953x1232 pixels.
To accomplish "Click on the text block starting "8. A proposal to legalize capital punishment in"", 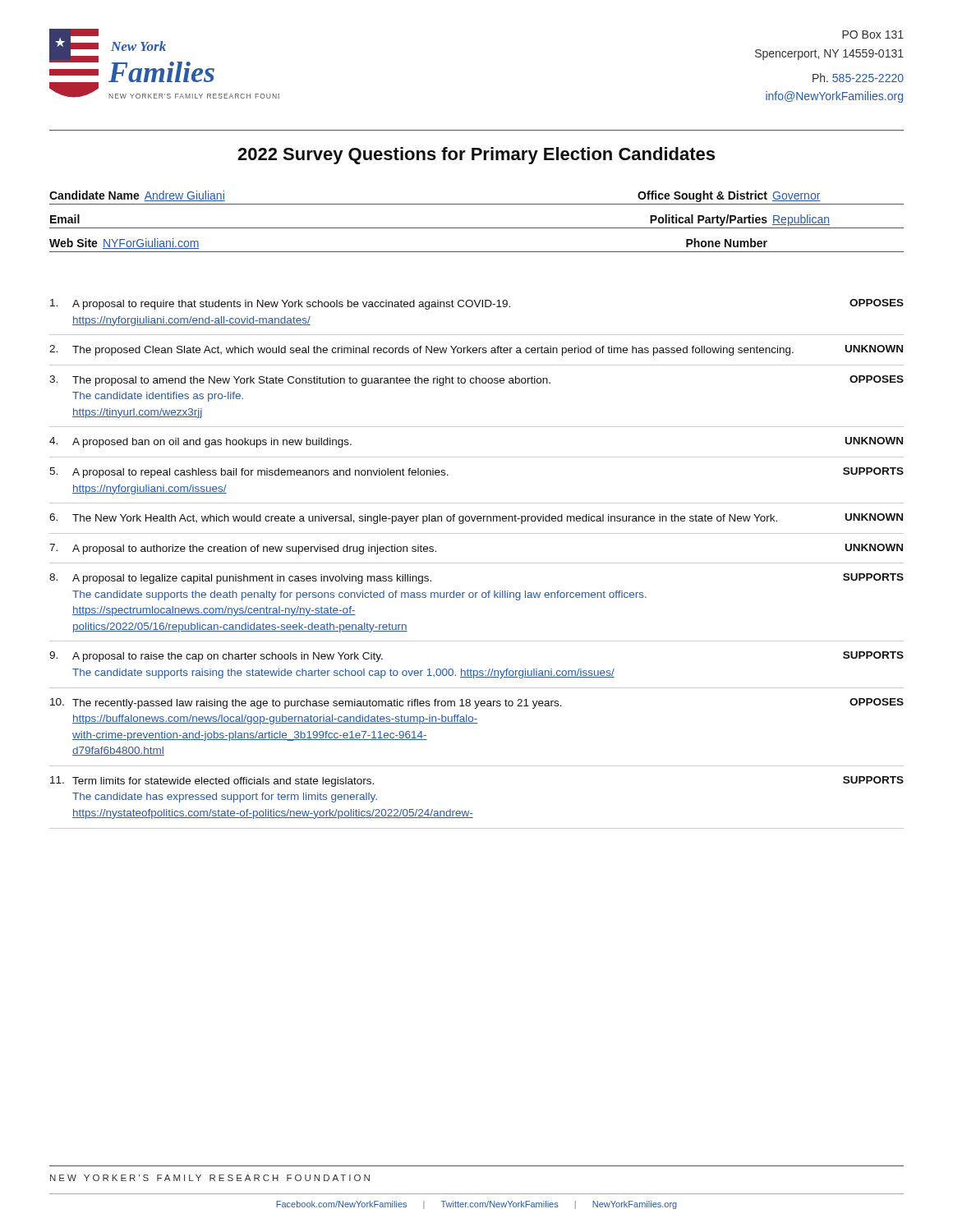I will (x=476, y=602).
